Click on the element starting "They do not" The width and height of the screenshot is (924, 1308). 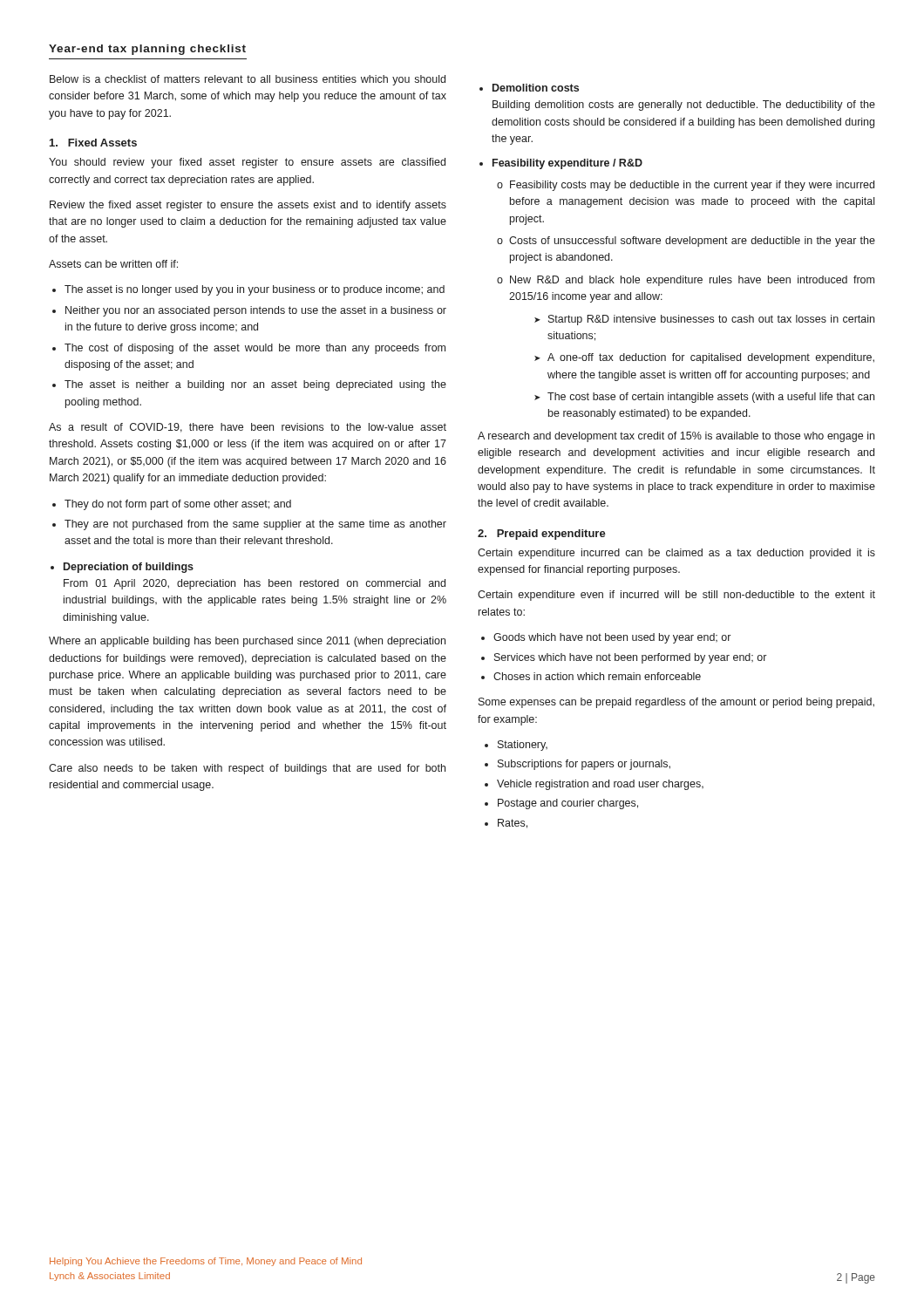(x=178, y=504)
